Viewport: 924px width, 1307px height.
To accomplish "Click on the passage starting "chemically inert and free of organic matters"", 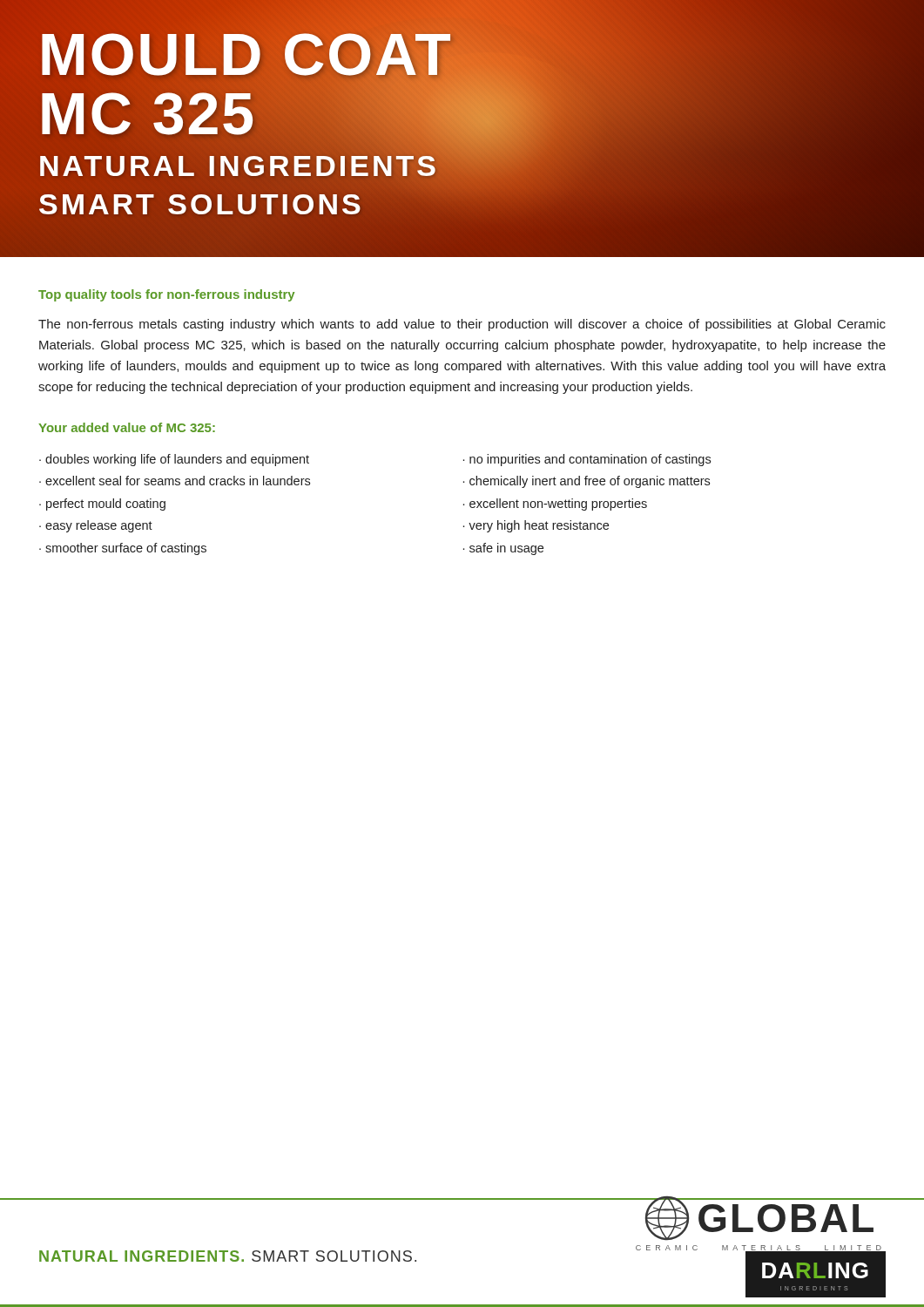I will 590,481.
